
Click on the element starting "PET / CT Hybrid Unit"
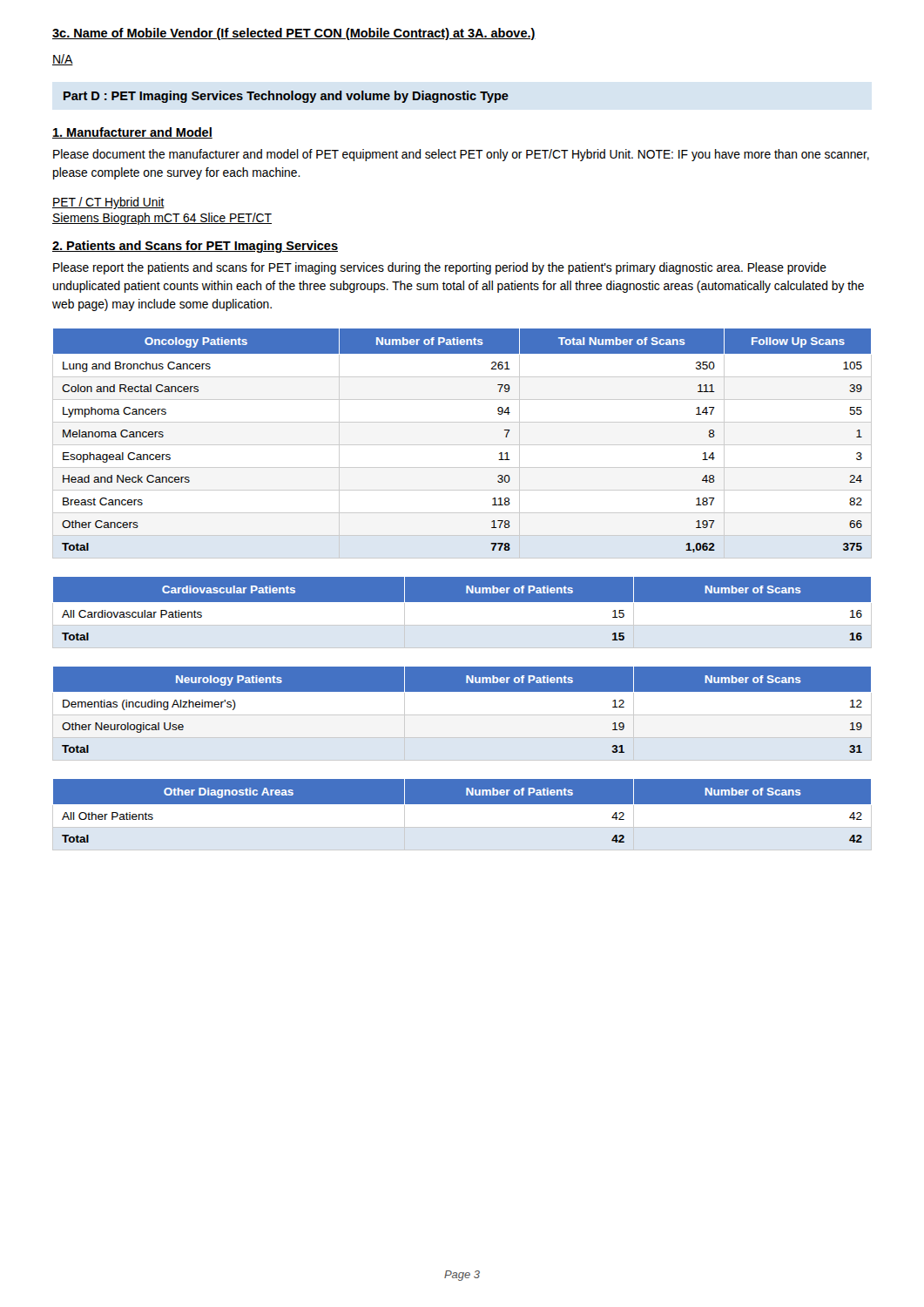click(x=108, y=203)
